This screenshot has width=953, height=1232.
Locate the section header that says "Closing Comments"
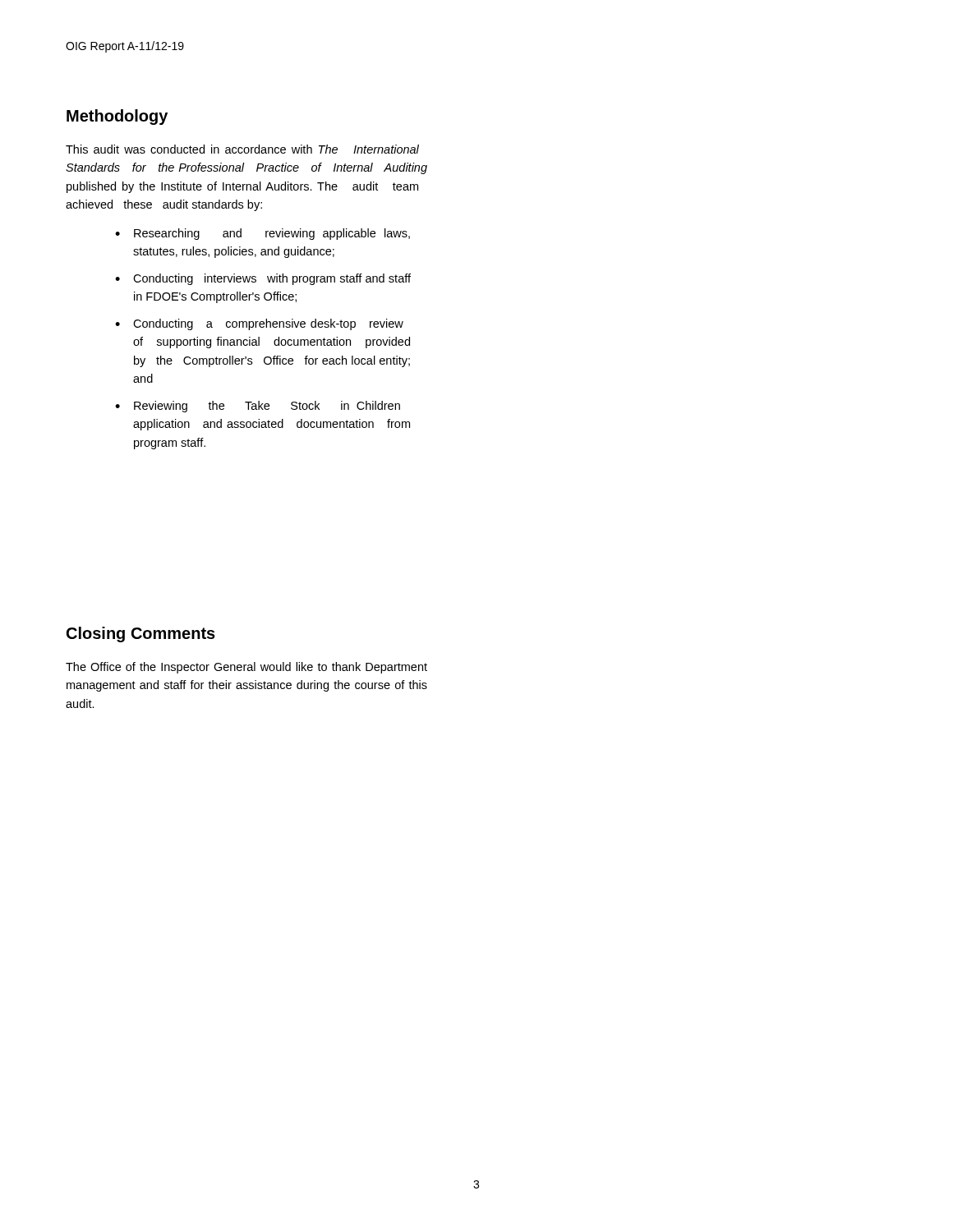pyautogui.click(x=141, y=633)
